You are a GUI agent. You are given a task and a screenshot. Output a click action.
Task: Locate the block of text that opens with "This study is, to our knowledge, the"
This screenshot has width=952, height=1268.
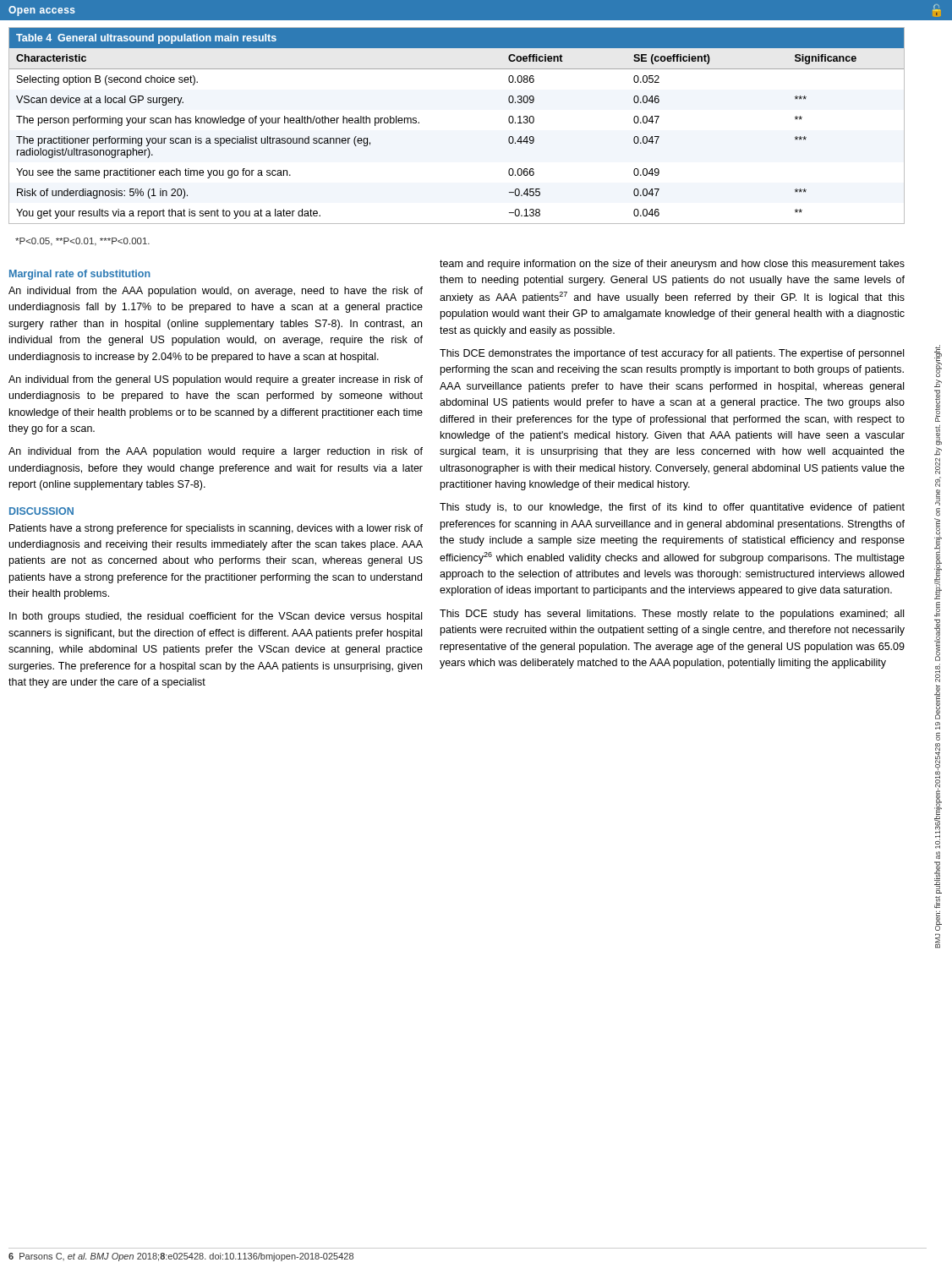pos(672,549)
